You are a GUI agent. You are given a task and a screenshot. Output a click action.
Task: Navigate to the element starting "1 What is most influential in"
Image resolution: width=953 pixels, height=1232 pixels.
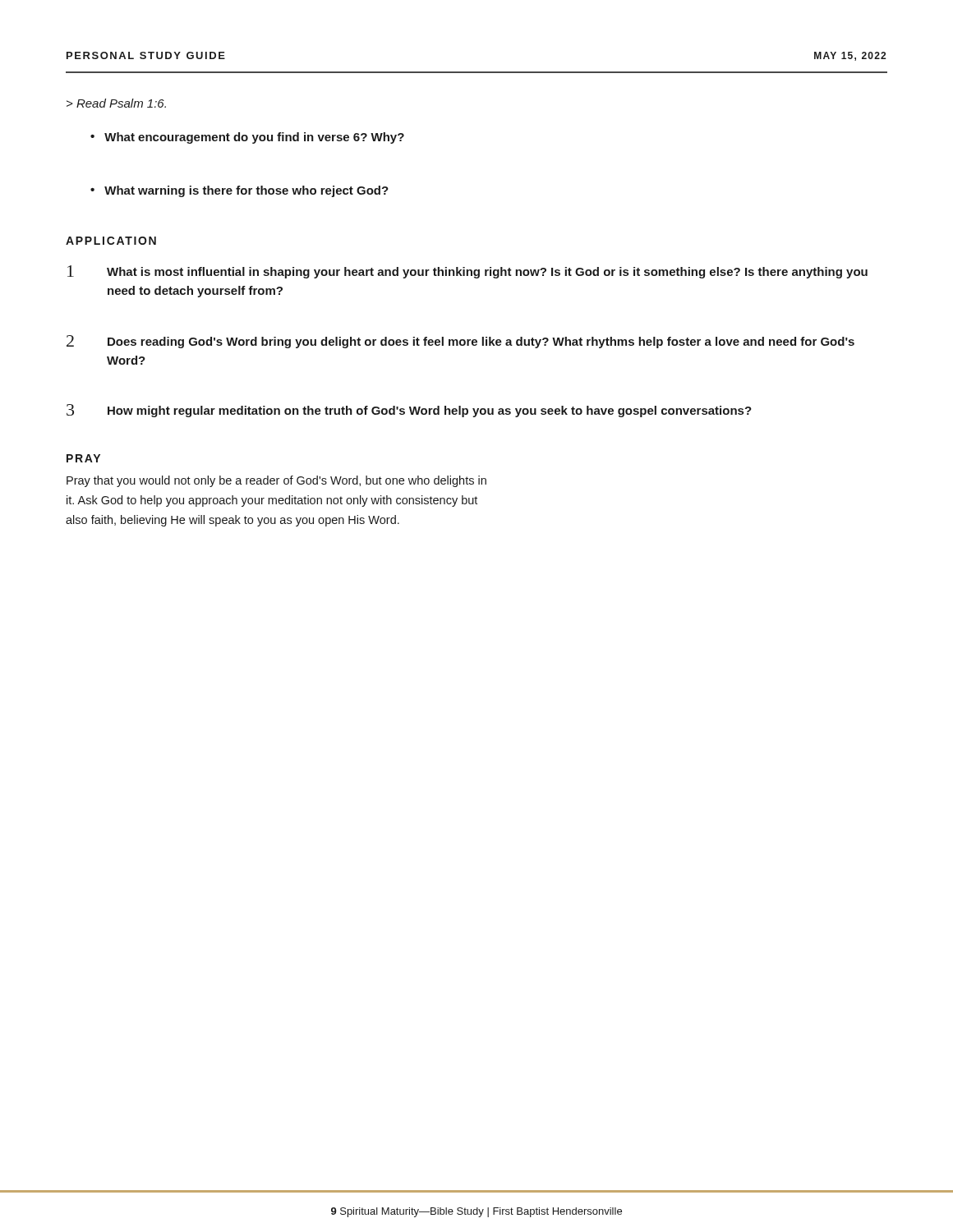[476, 281]
